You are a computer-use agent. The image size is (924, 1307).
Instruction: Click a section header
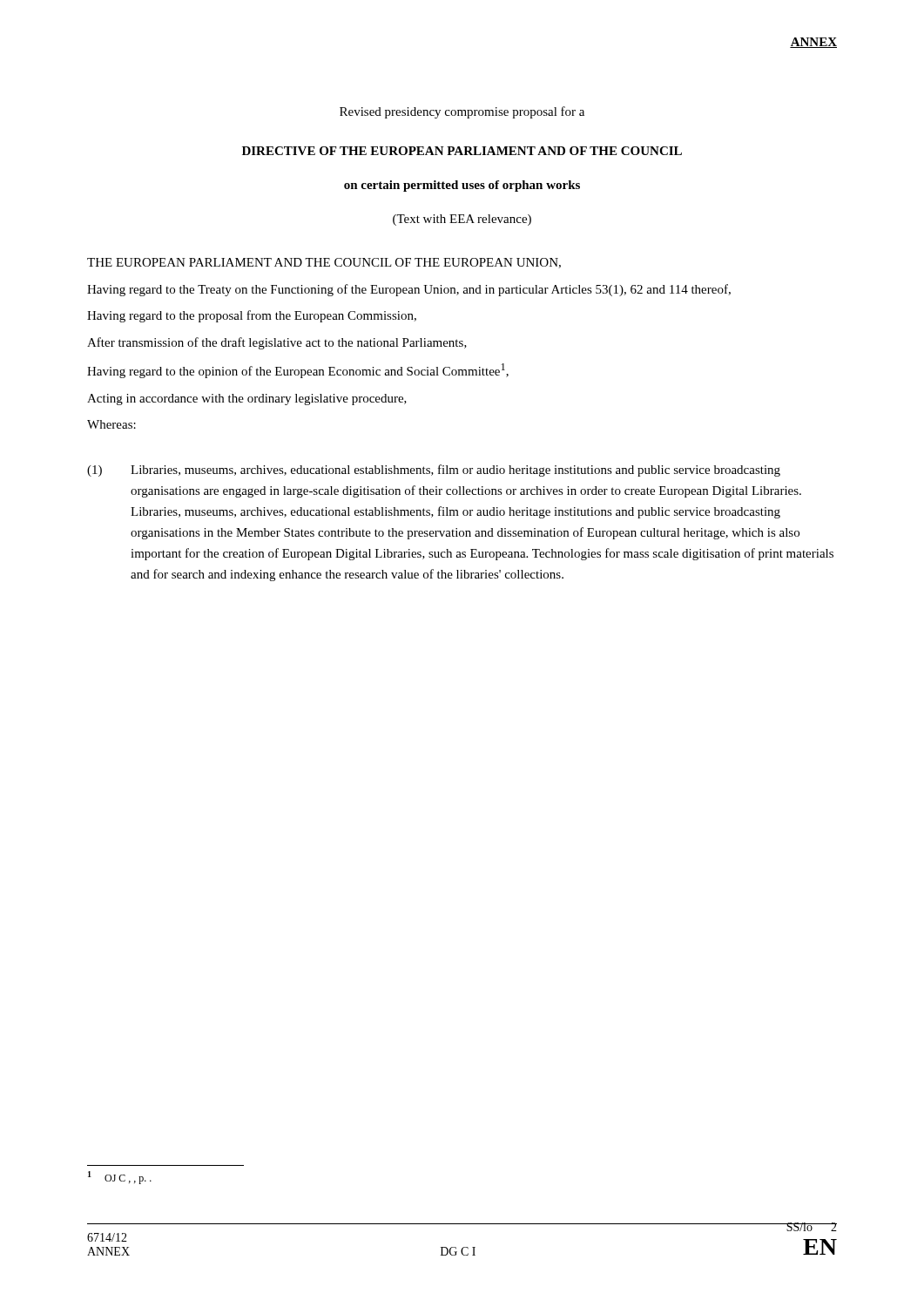click(814, 42)
